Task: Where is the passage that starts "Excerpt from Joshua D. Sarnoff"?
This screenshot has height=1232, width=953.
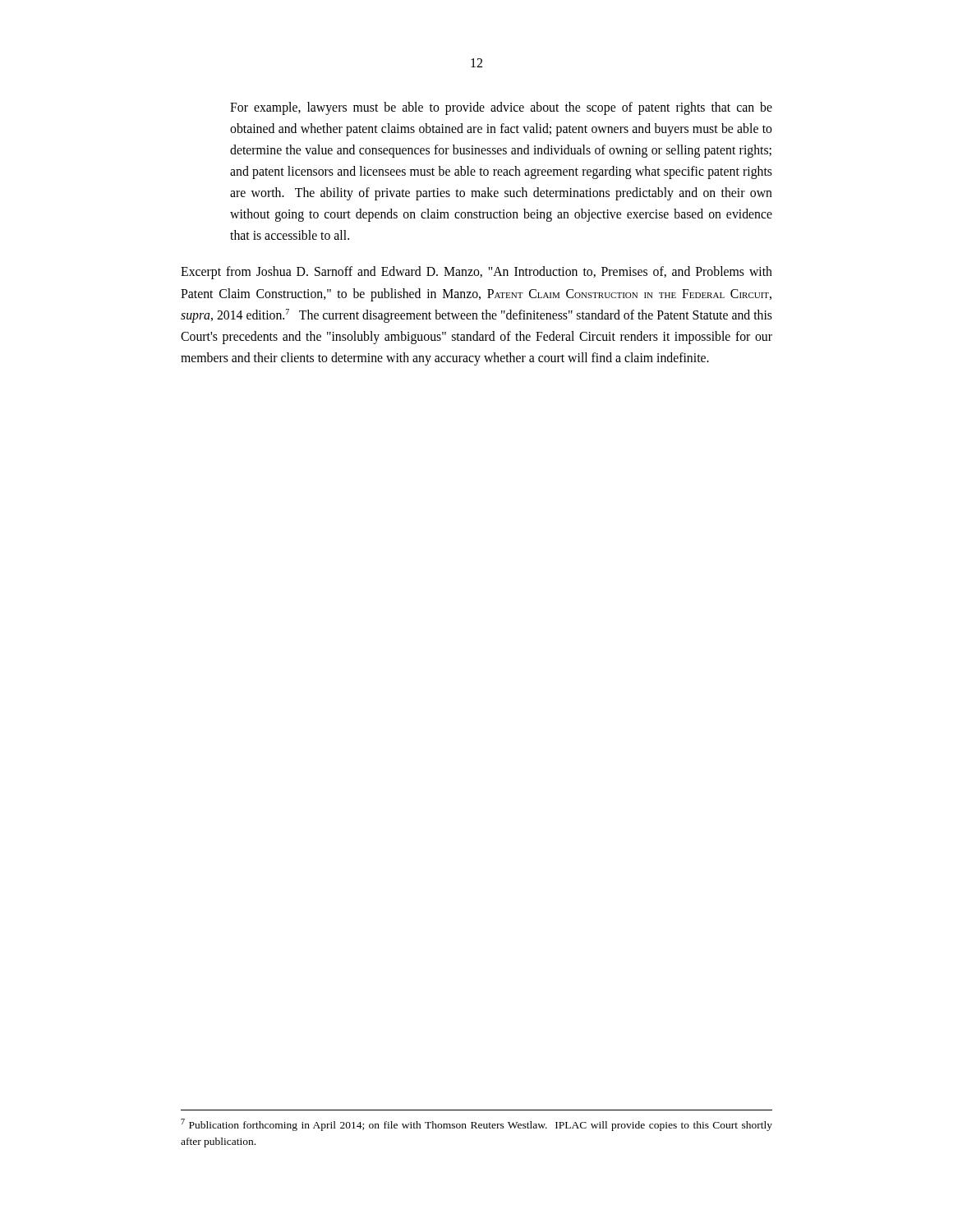Action: coord(476,315)
